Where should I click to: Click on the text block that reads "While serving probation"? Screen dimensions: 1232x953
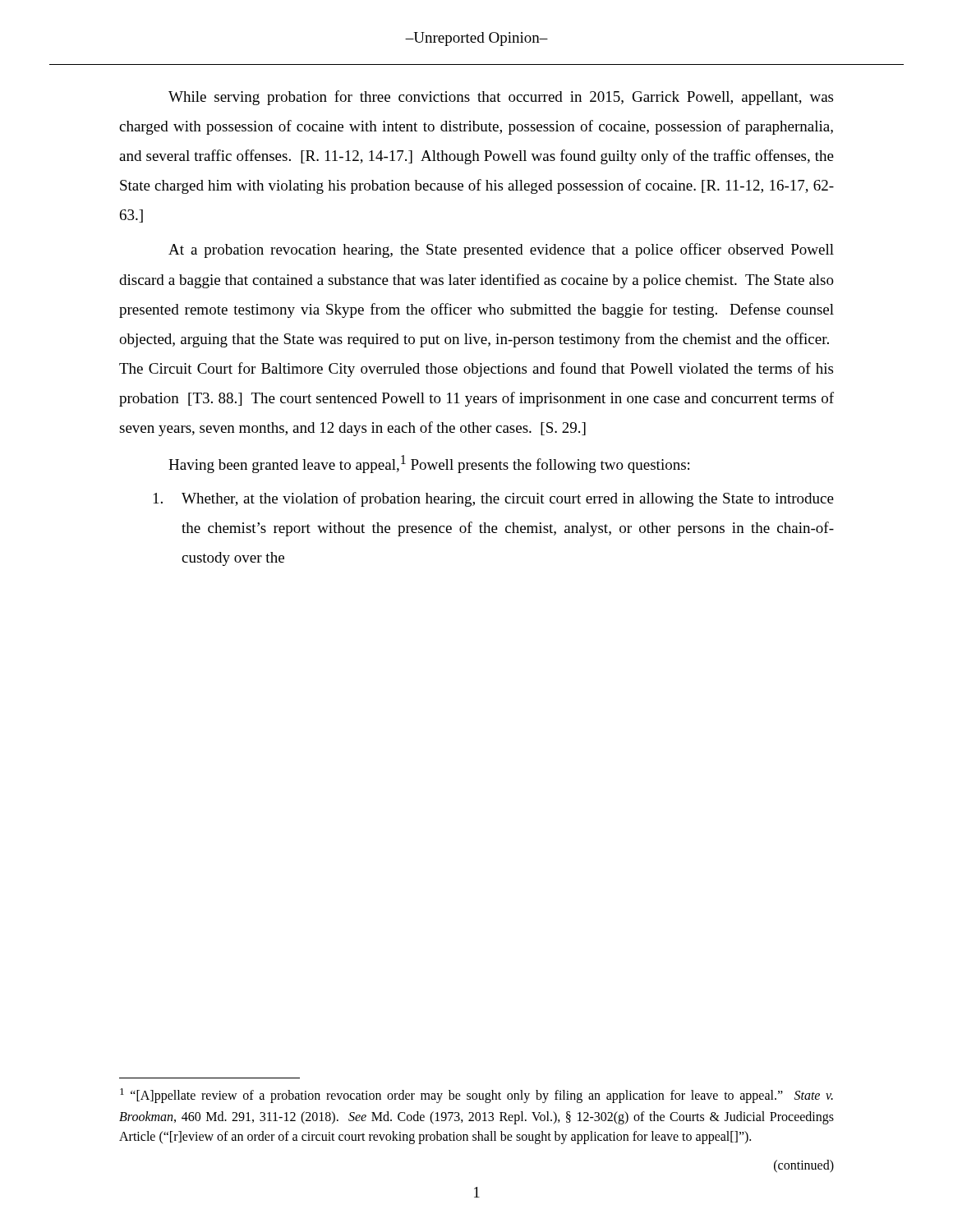(x=476, y=156)
